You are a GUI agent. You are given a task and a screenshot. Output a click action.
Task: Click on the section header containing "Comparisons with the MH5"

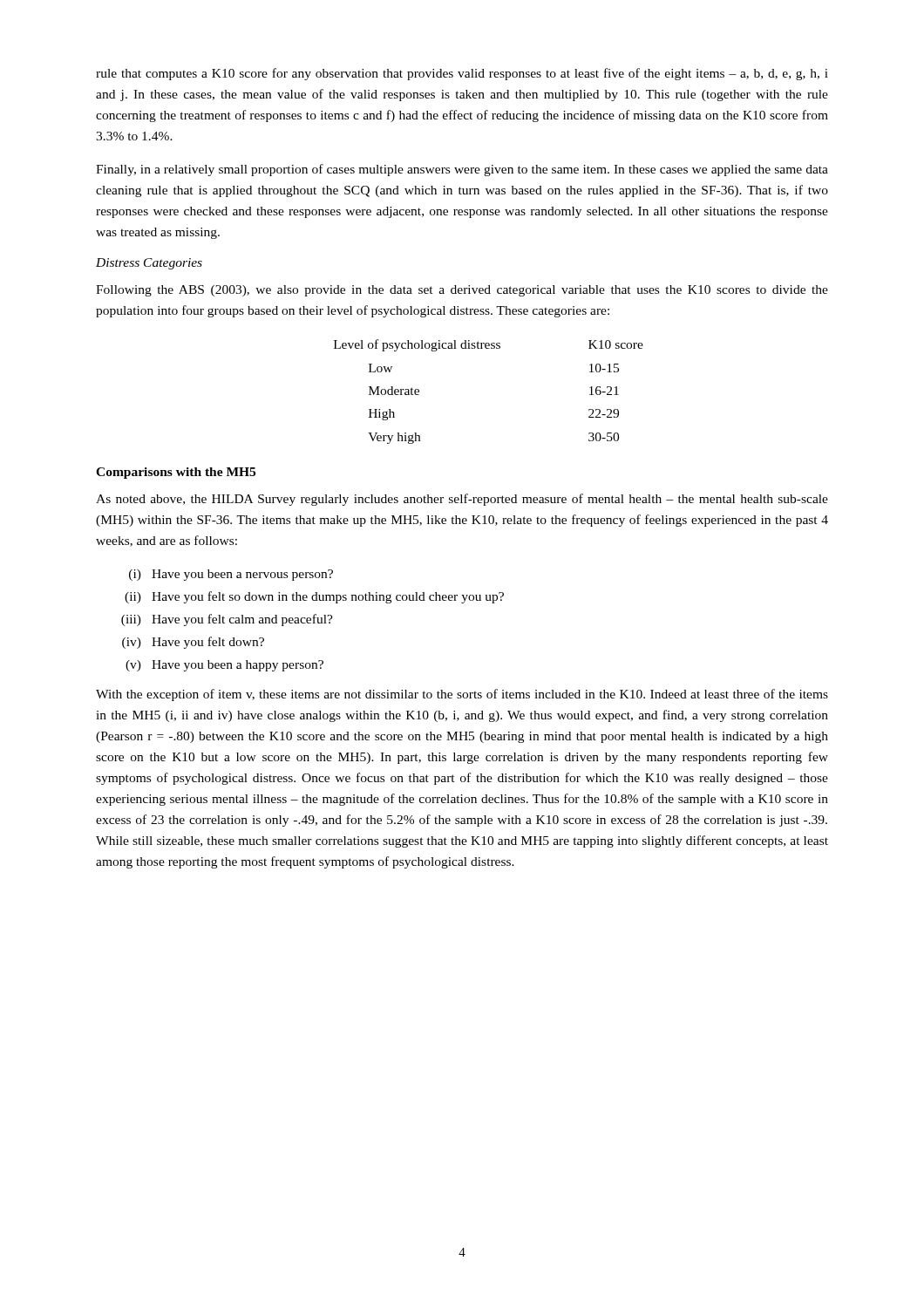[x=176, y=471]
